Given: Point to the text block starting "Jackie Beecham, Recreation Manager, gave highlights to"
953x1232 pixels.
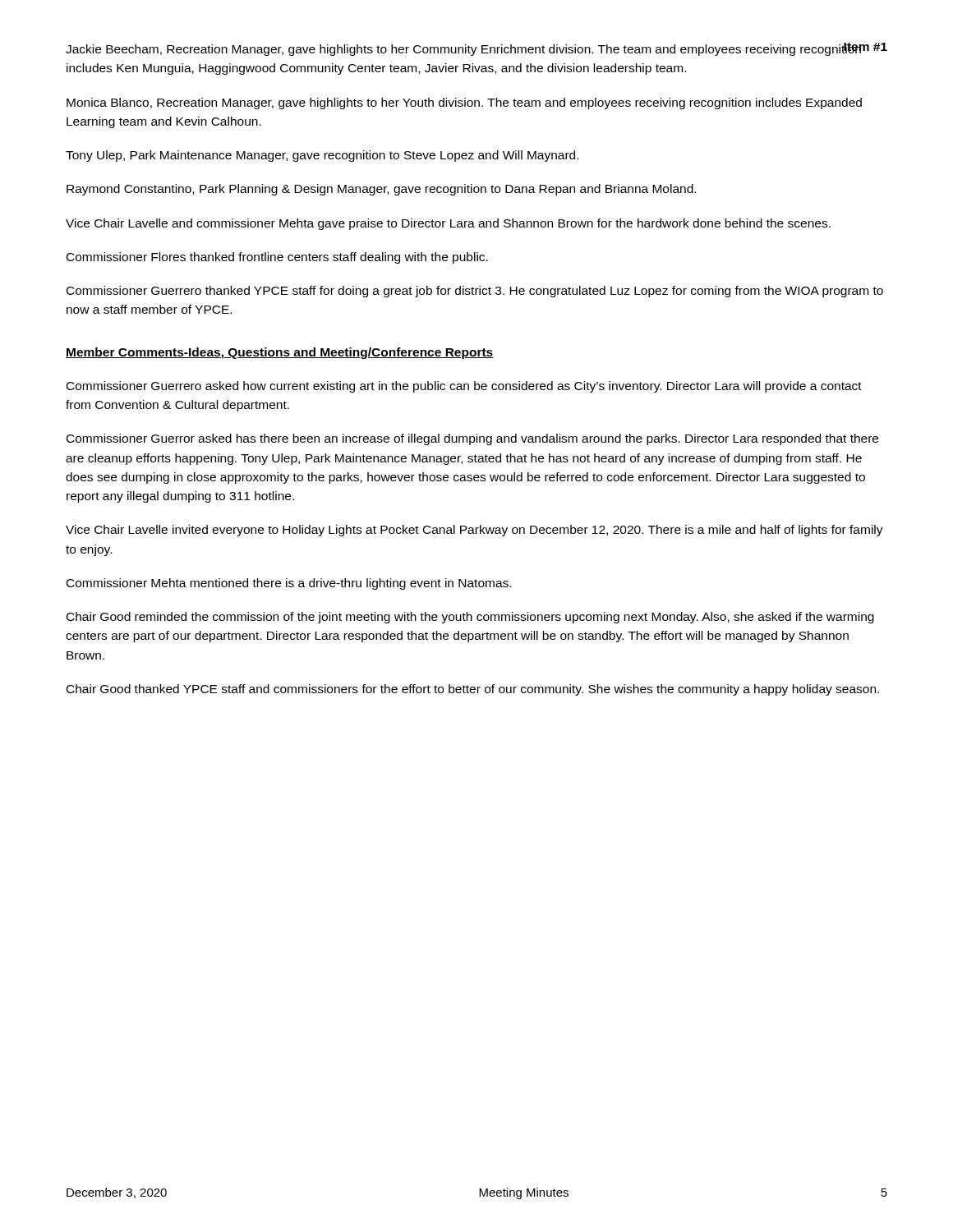Looking at the screenshot, I should pyautogui.click(x=464, y=58).
